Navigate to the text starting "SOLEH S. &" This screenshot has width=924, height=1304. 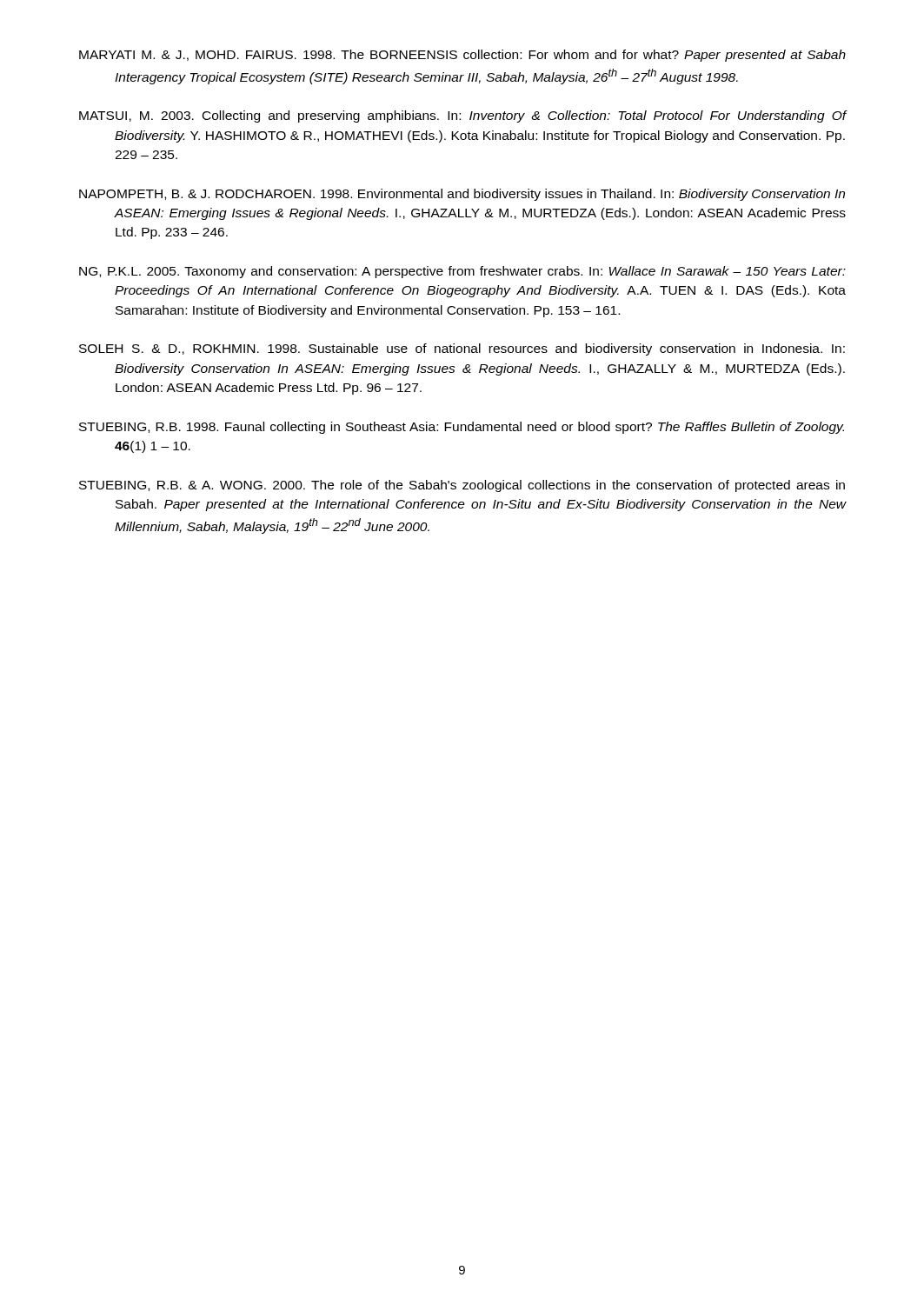coord(462,368)
